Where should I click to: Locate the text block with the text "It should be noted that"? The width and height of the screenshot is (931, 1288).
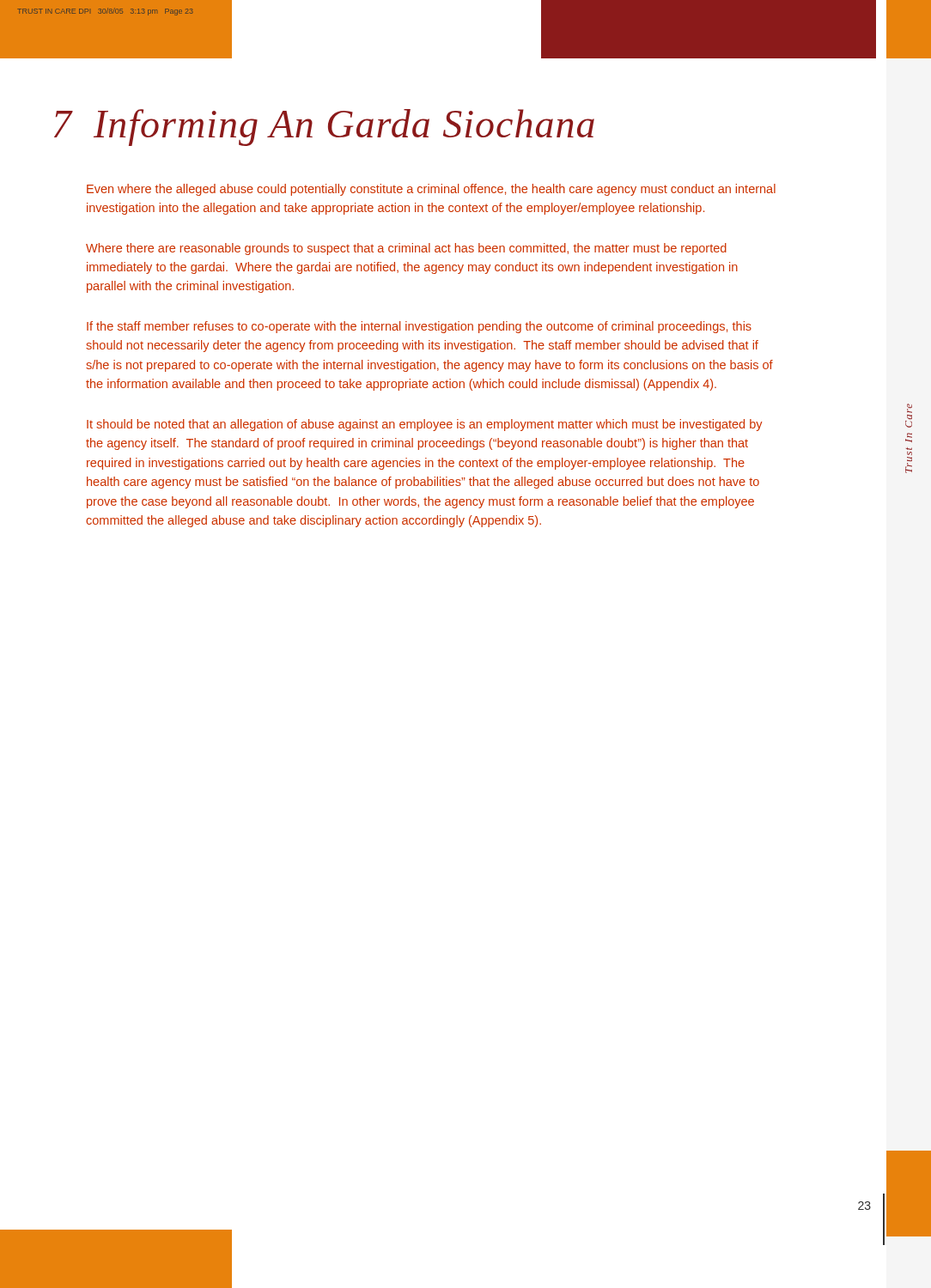[424, 472]
